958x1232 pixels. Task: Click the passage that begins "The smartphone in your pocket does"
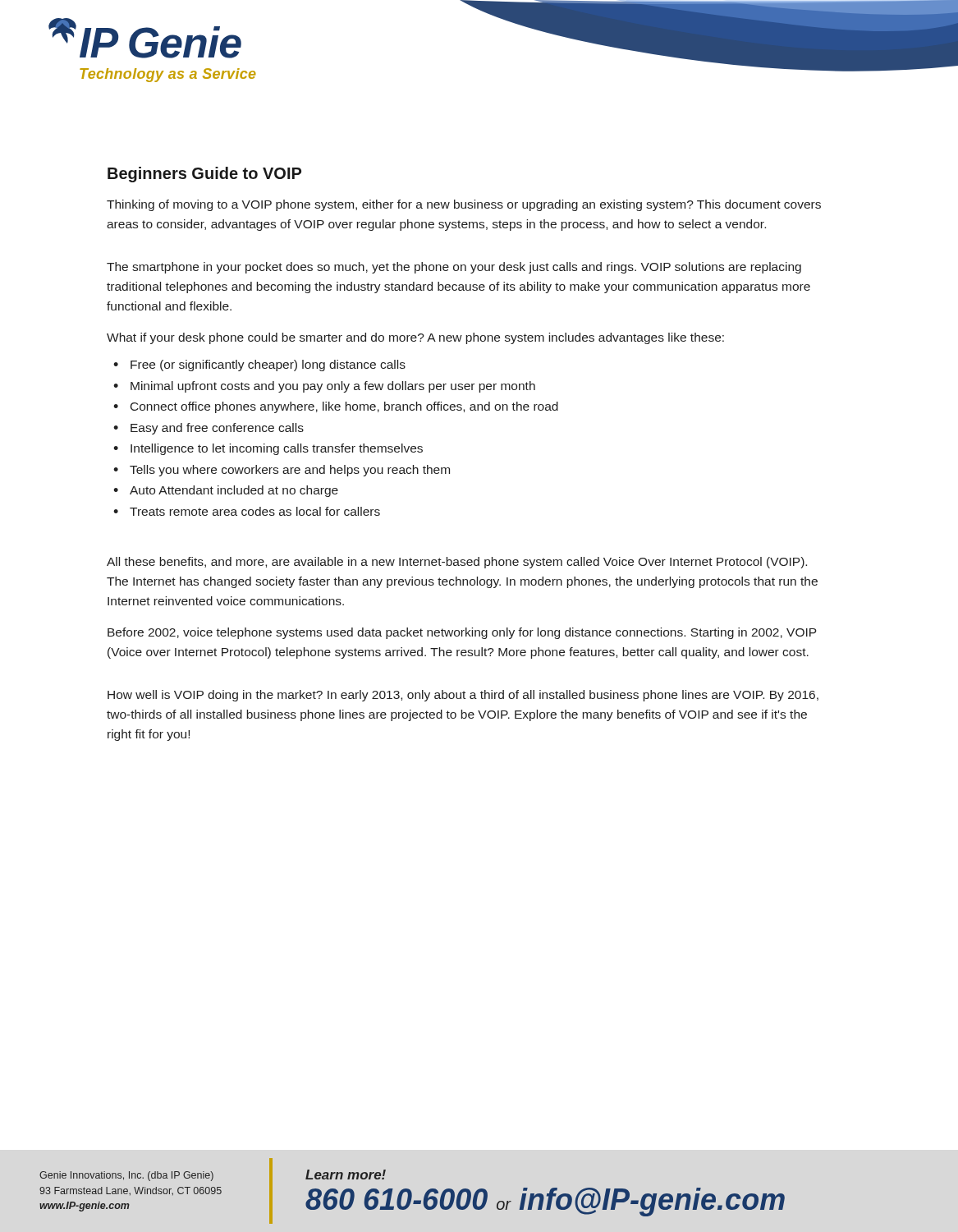(459, 286)
